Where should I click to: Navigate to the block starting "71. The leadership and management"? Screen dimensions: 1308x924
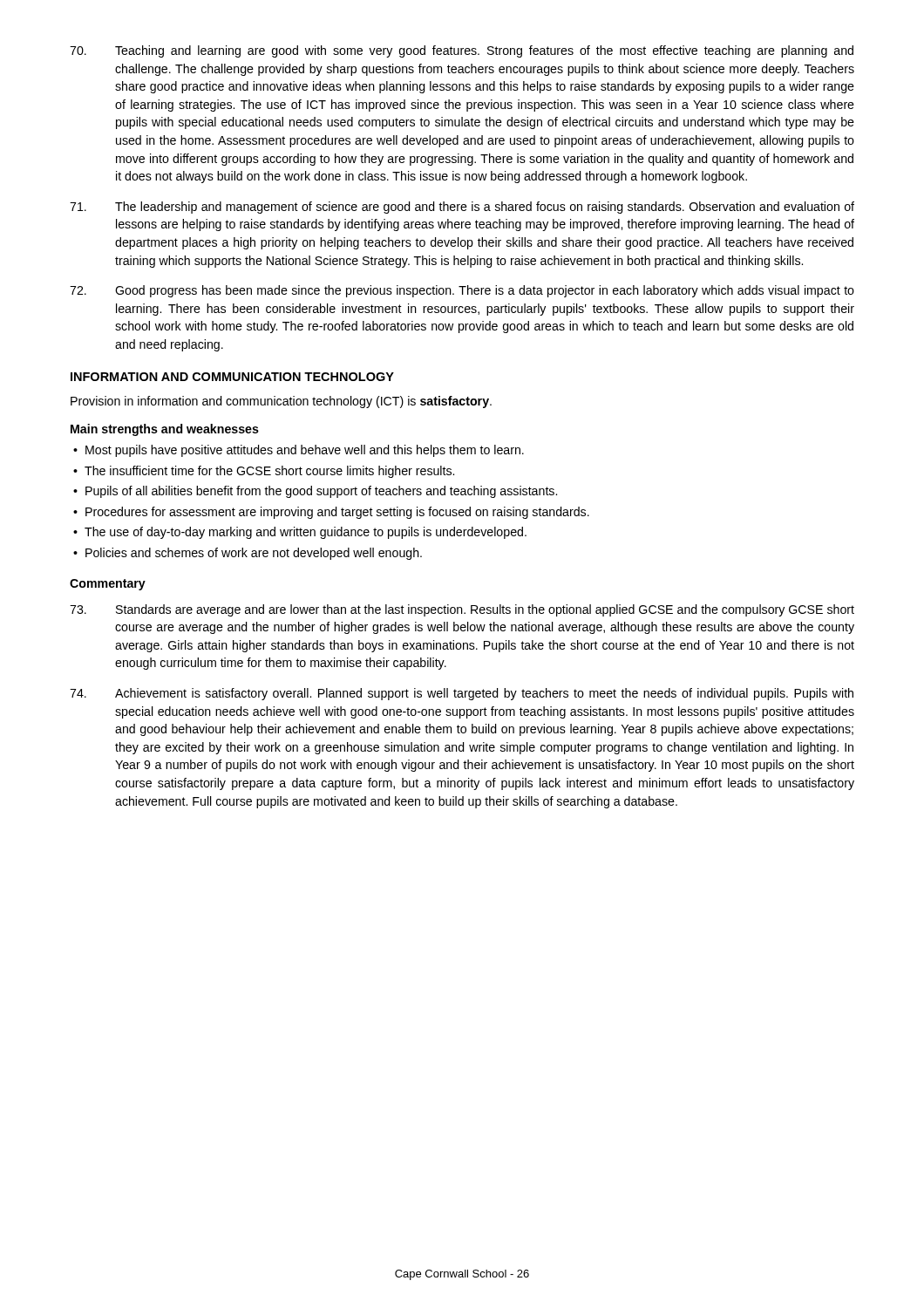click(x=462, y=234)
